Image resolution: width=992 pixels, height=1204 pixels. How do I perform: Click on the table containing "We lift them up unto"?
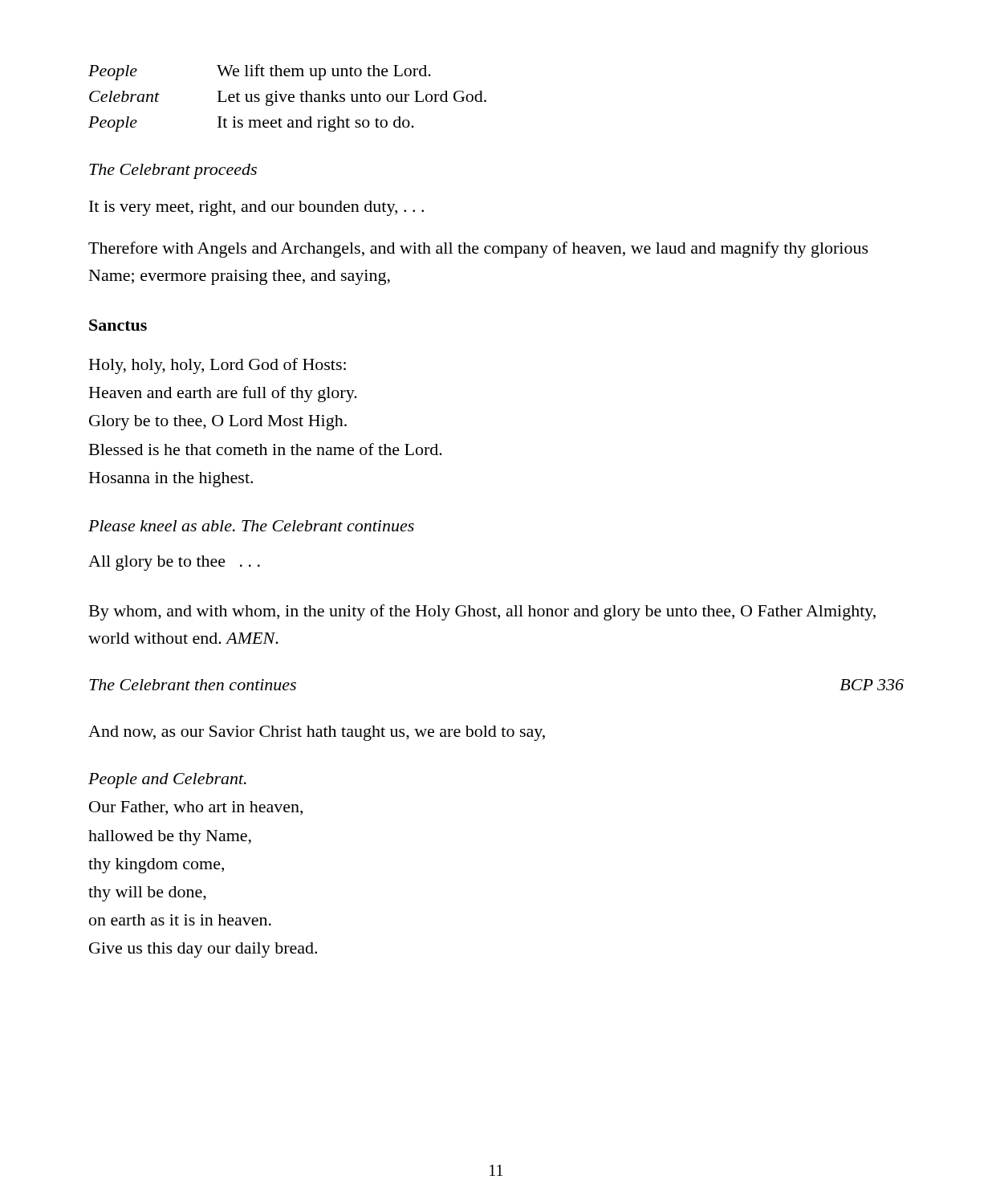point(496,96)
